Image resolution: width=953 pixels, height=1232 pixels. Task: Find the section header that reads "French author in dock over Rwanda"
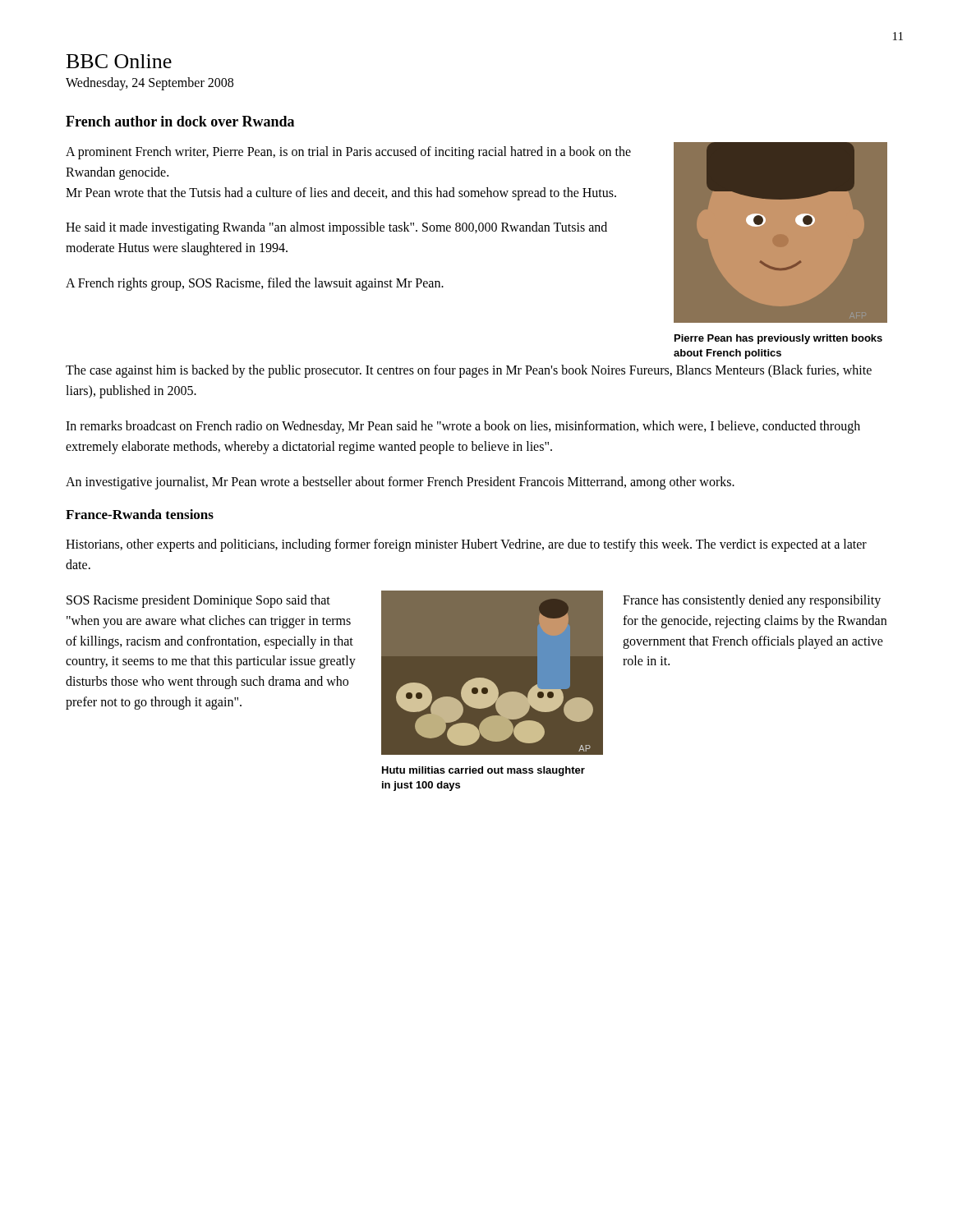(x=180, y=122)
